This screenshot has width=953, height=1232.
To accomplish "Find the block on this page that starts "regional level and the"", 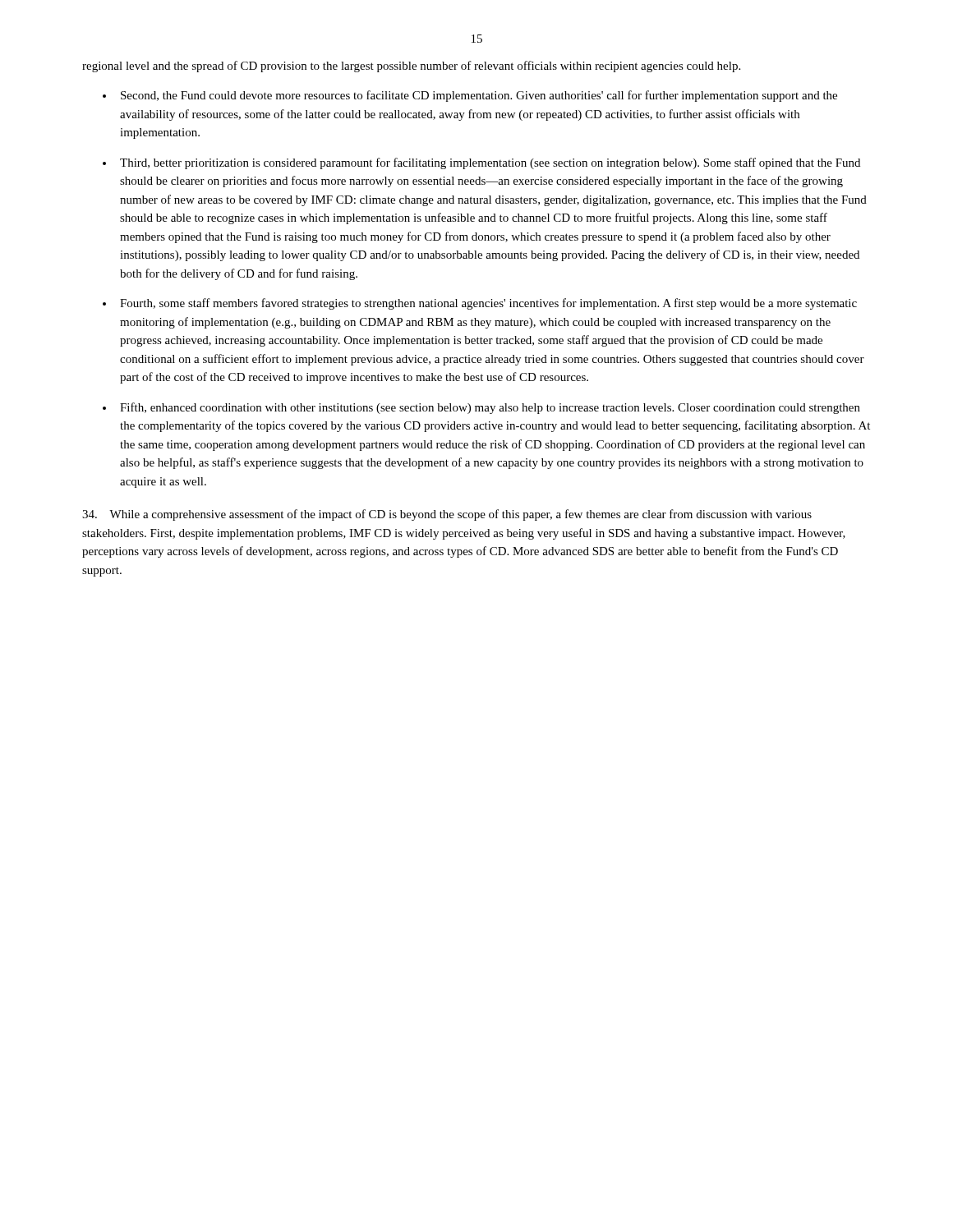I will (x=412, y=65).
